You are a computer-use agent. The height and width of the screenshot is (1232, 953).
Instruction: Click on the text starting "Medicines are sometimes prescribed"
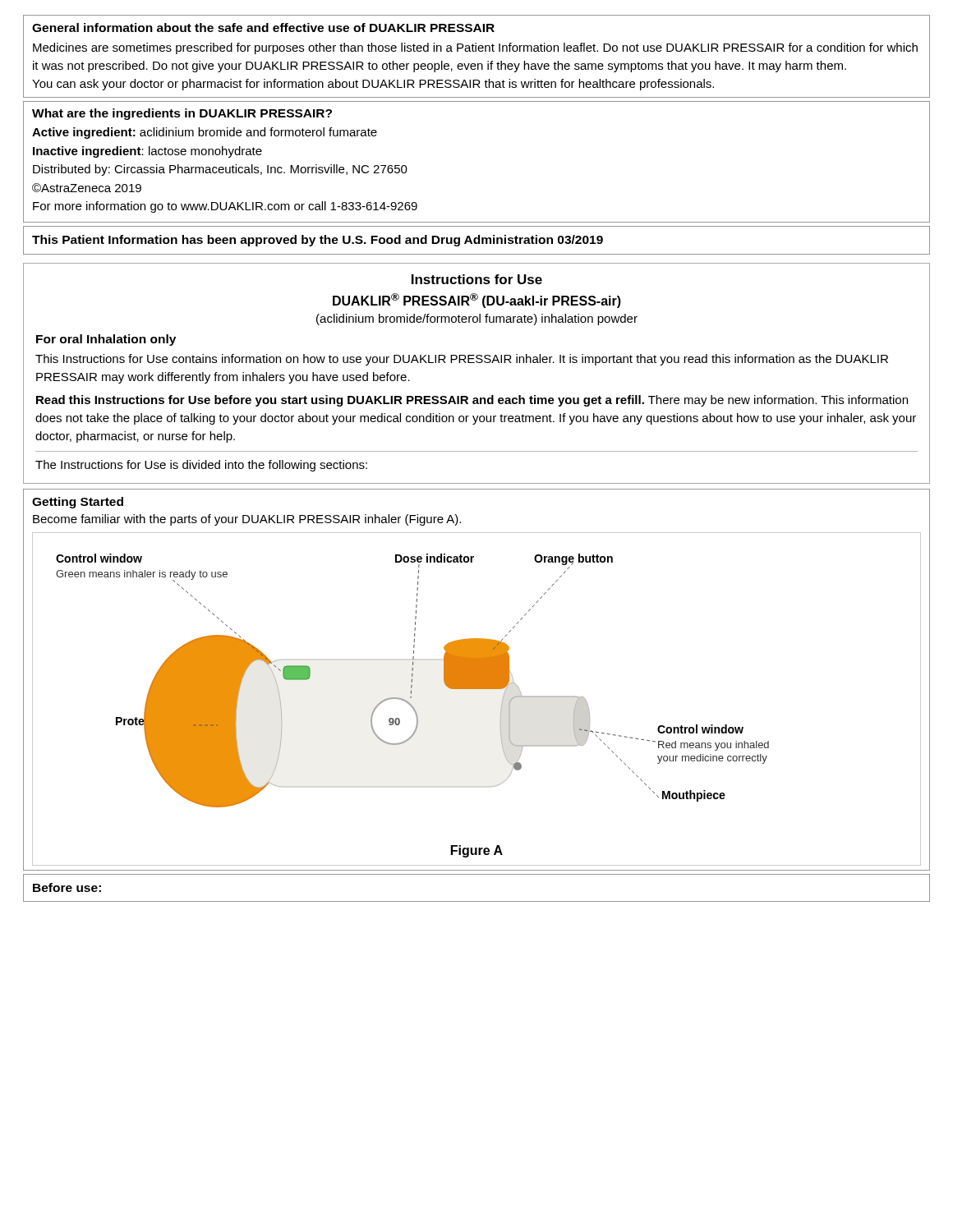(x=475, y=65)
